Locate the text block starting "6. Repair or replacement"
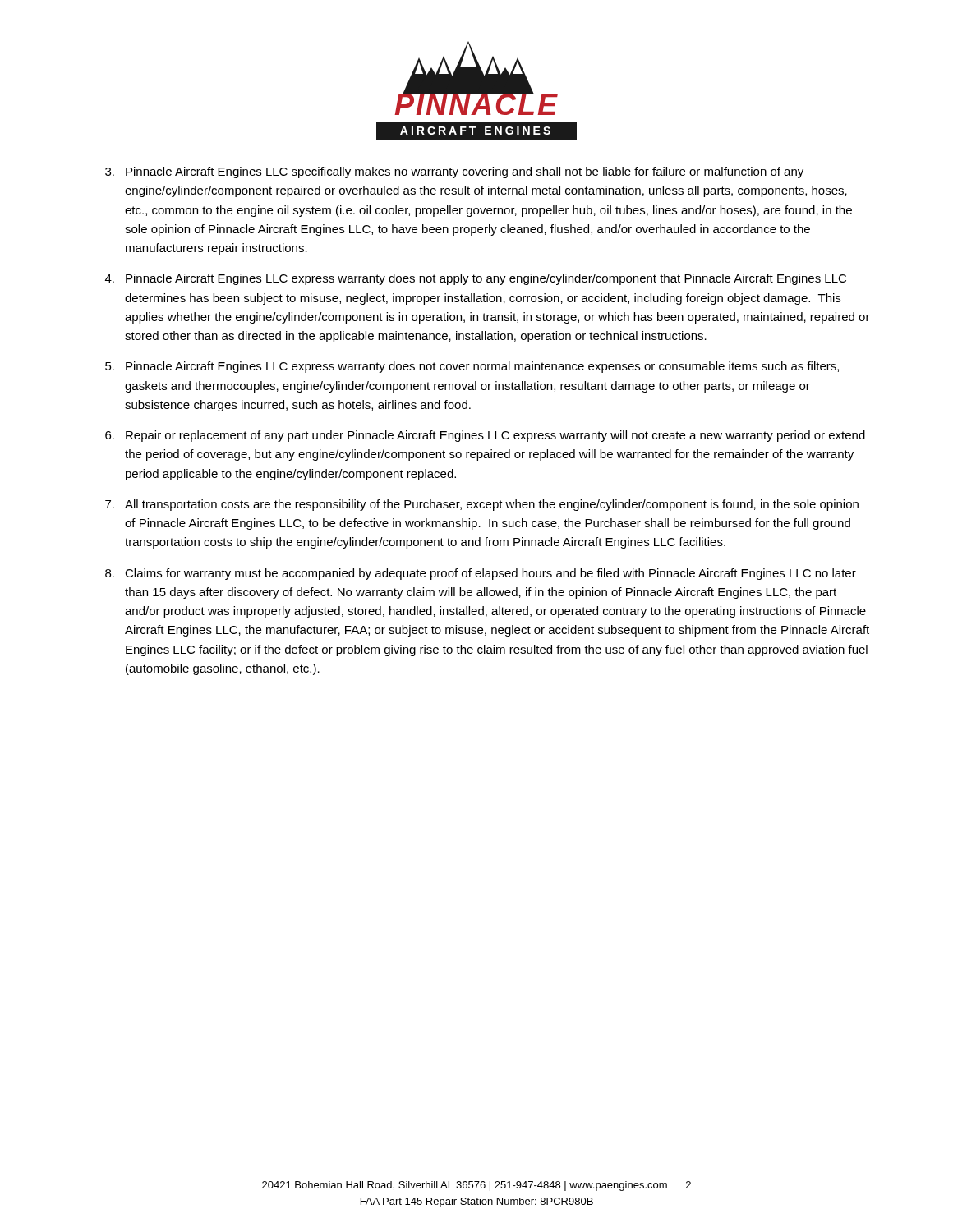 476,454
